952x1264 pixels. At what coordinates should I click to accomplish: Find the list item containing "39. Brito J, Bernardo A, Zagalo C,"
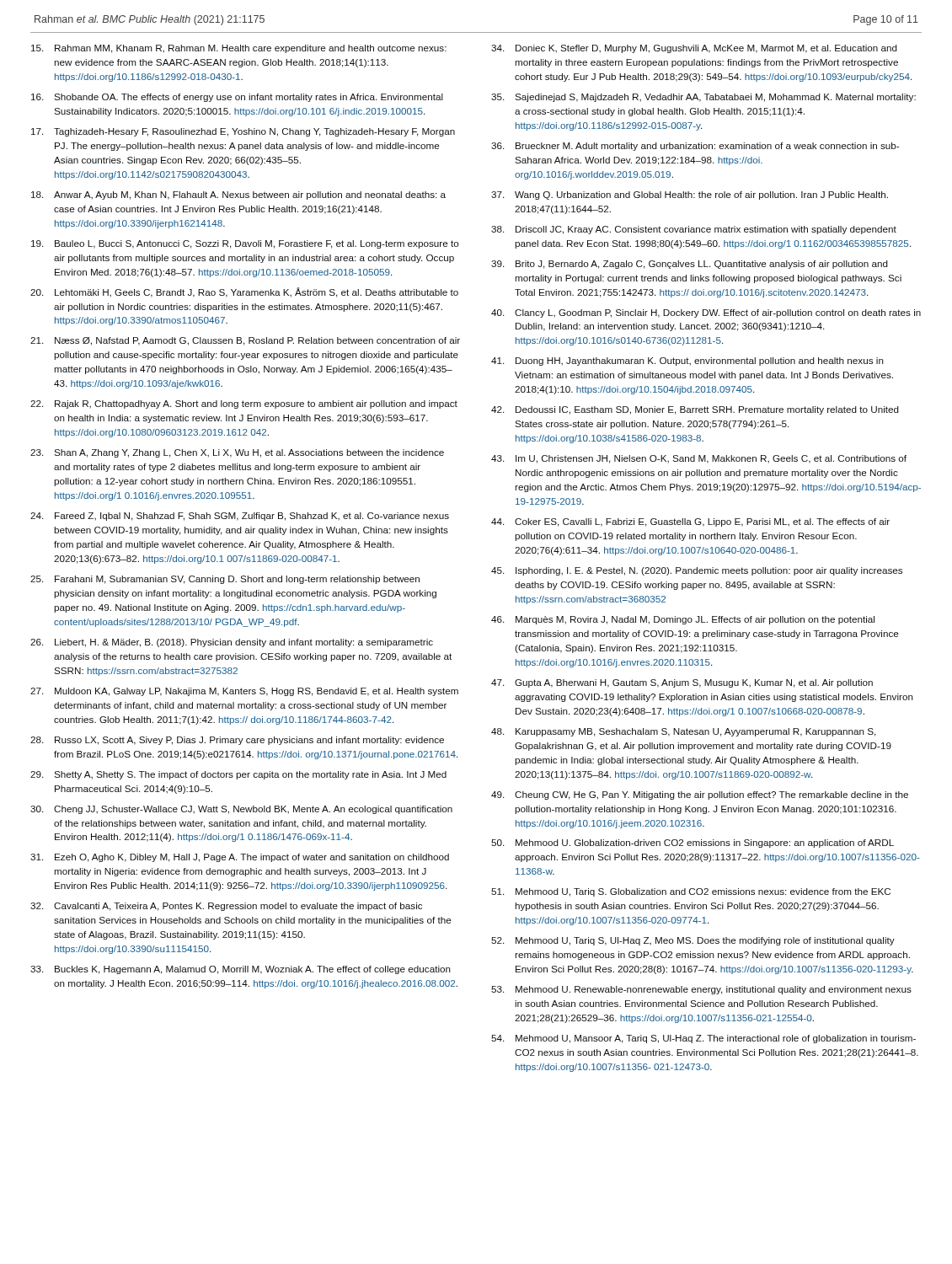click(706, 278)
